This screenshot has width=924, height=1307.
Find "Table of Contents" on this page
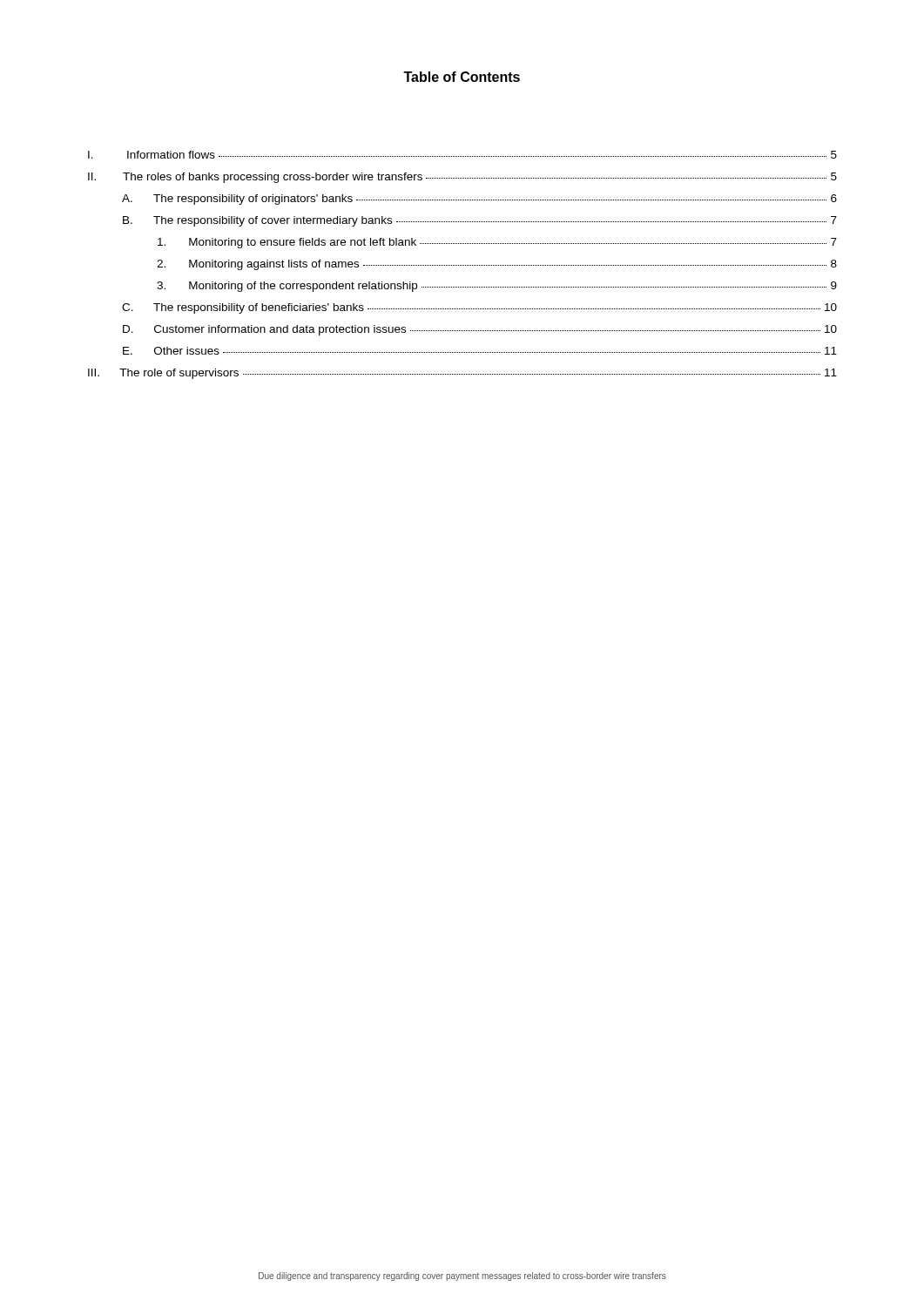[x=462, y=77]
